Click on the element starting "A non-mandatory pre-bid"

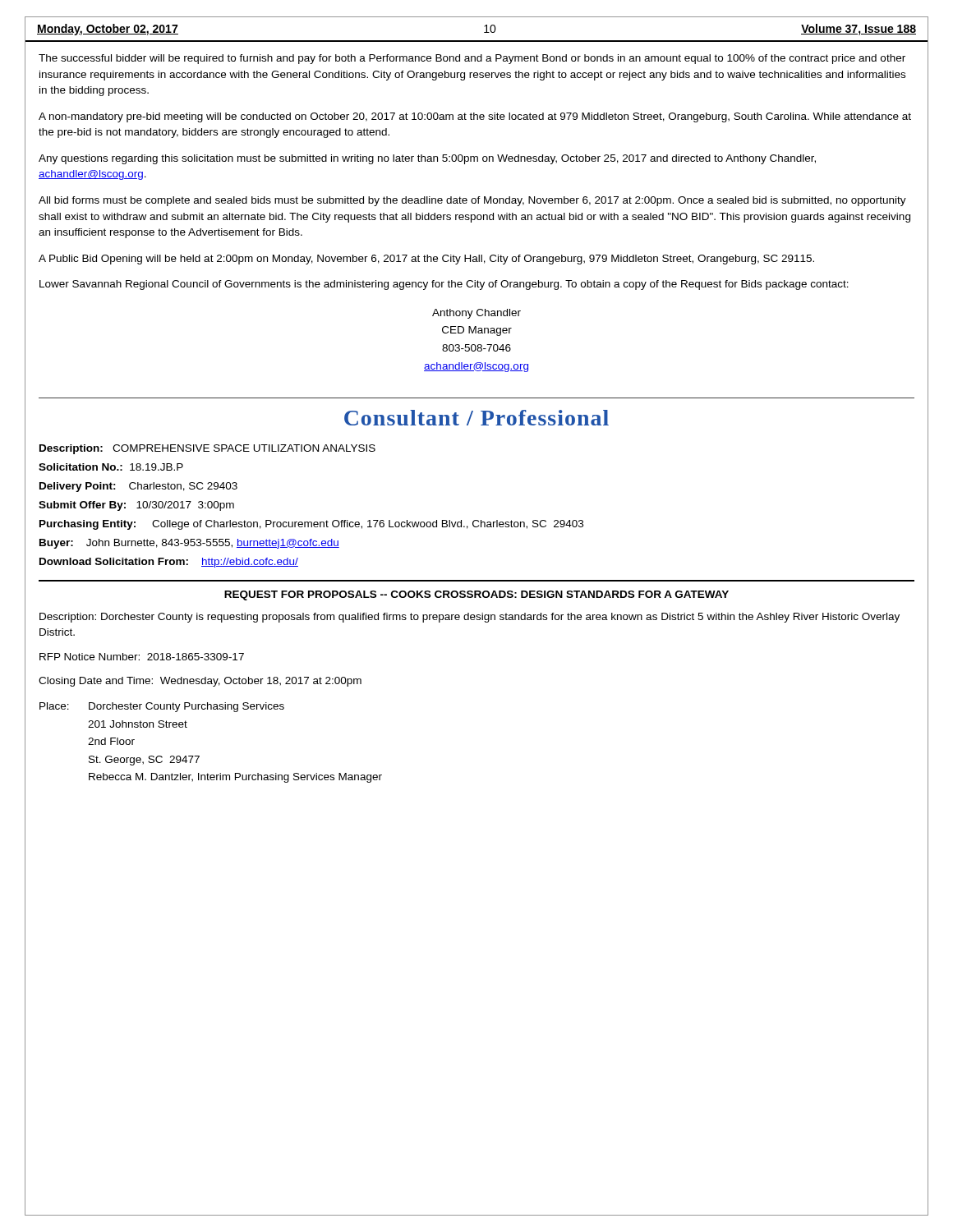point(475,124)
